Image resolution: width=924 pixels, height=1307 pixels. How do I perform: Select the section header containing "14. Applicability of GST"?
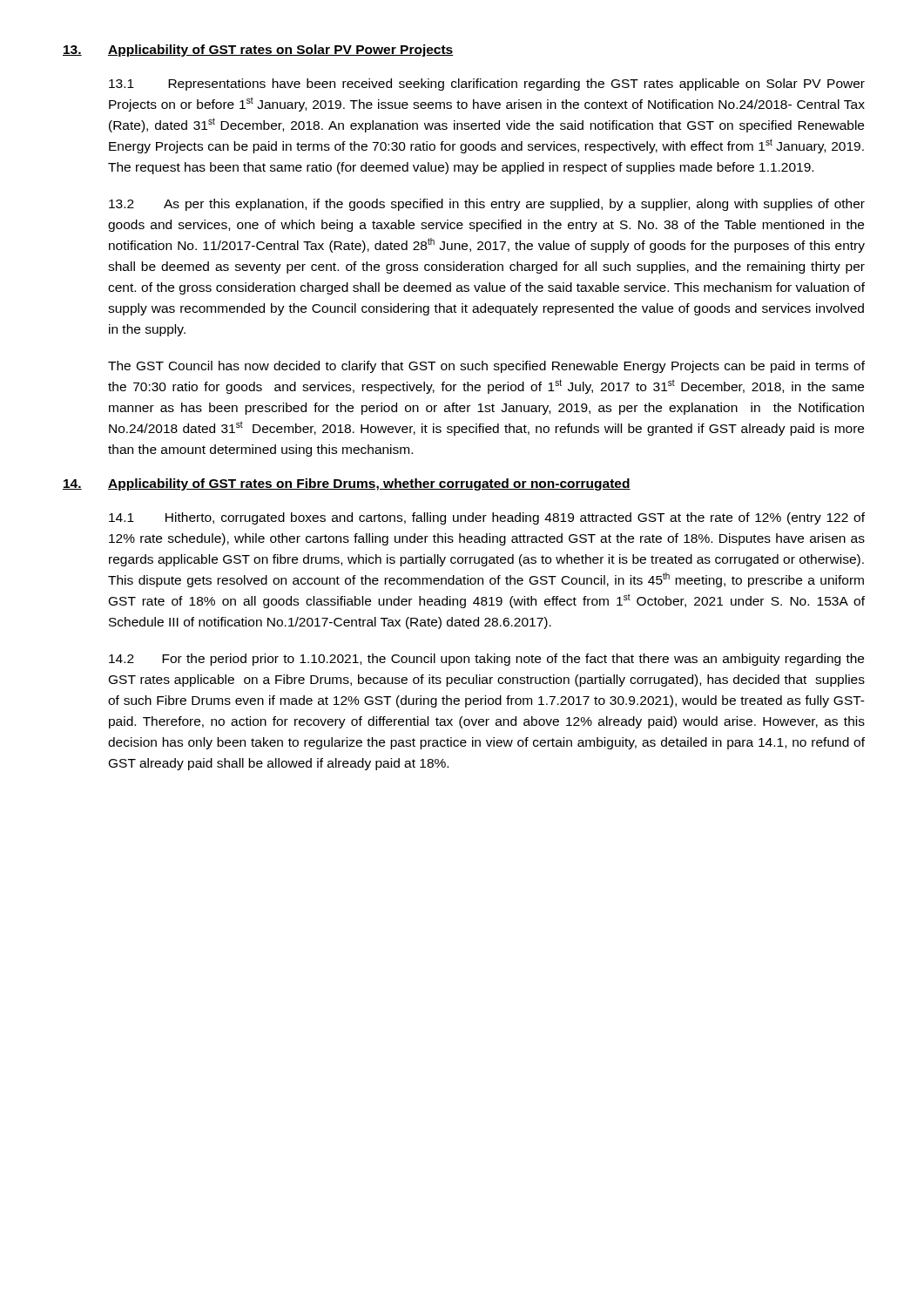(x=346, y=484)
